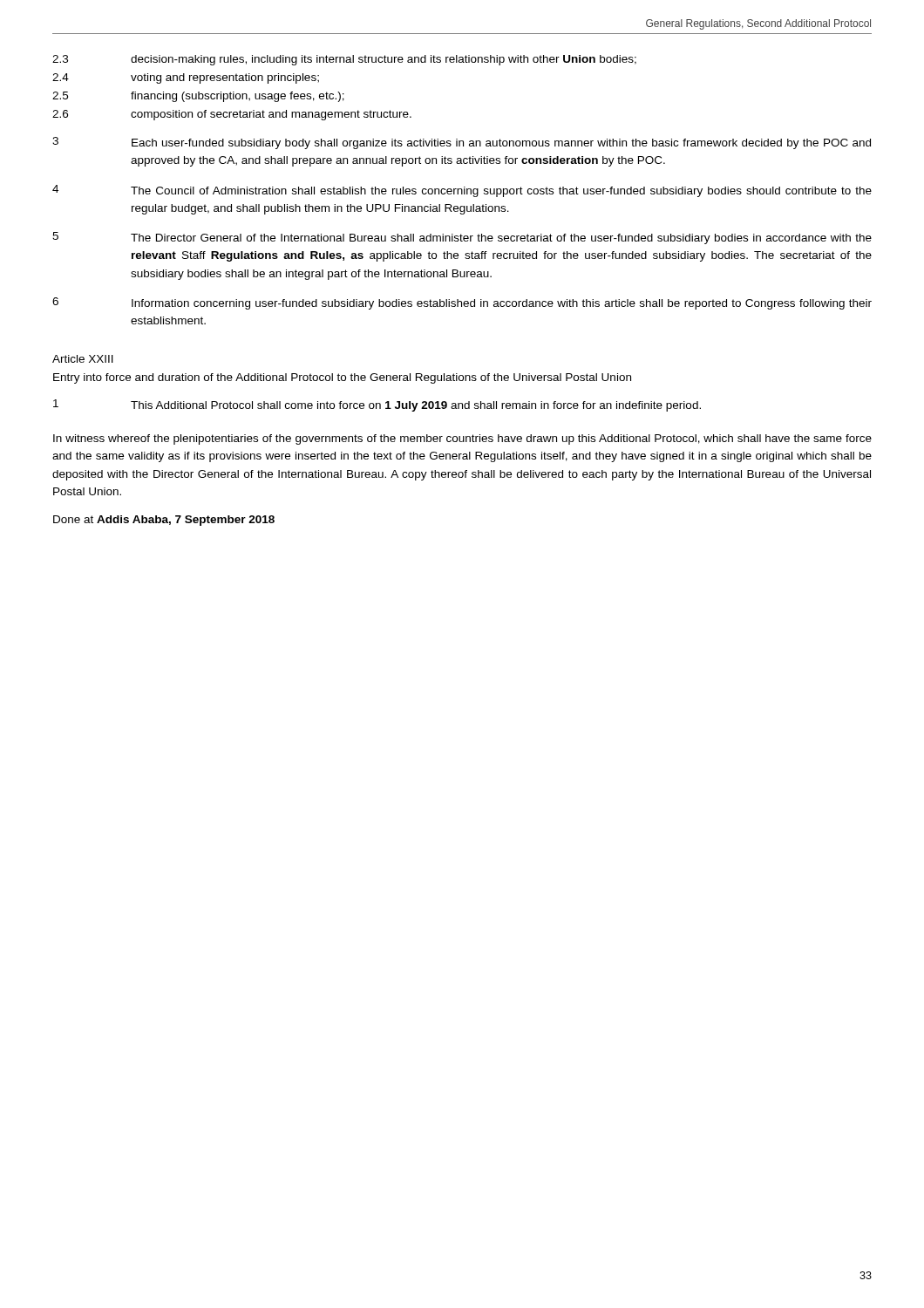Select the list item that says "2.6 composition of"
The width and height of the screenshot is (924, 1308).
point(232,115)
